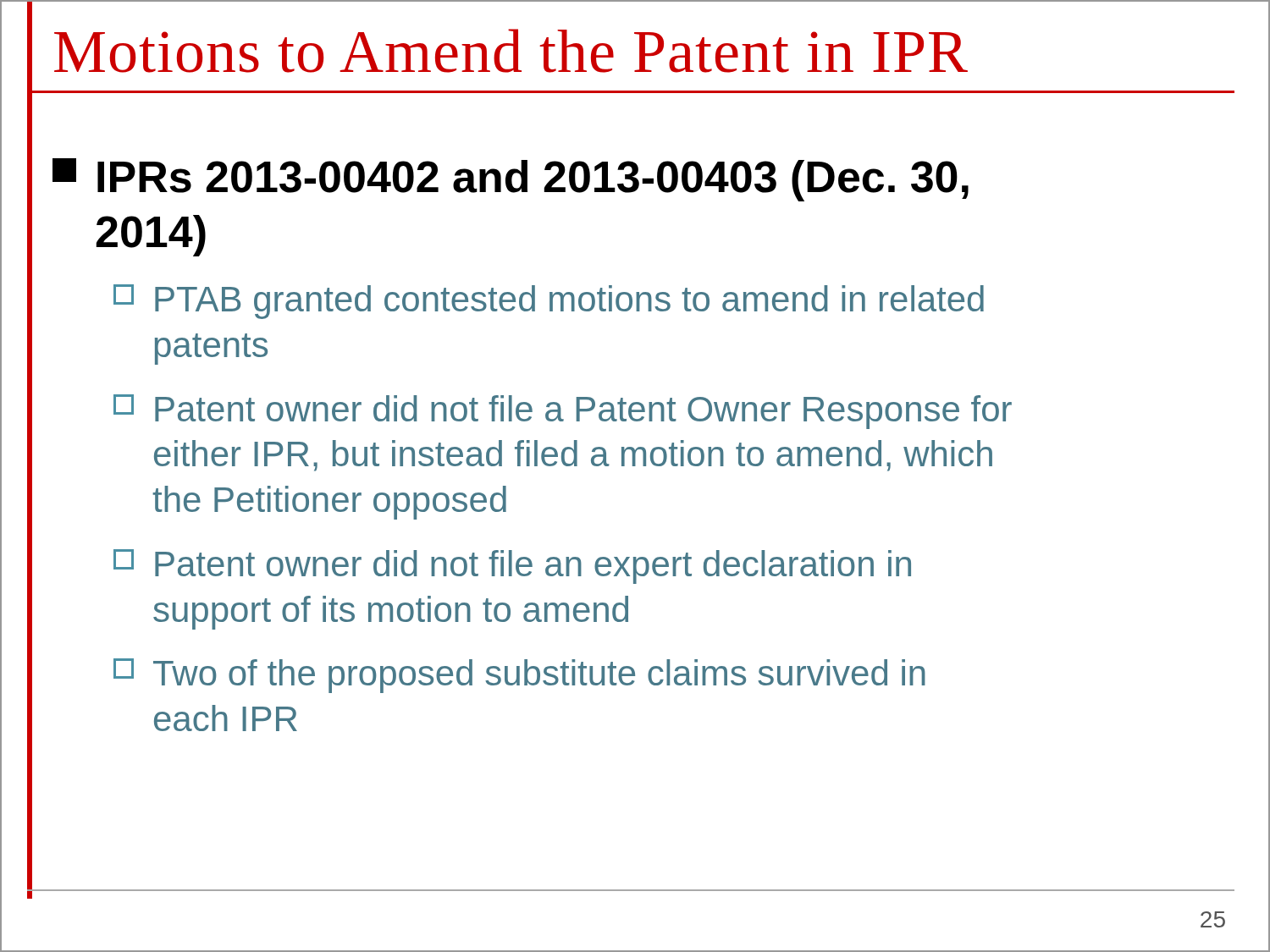Click on the passage starting "IPRs 2013-00402 and 2013-00403 (Dec. 30,2014)"
The width and height of the screenshot is (1270, 952).
click(x=512, y=205)
